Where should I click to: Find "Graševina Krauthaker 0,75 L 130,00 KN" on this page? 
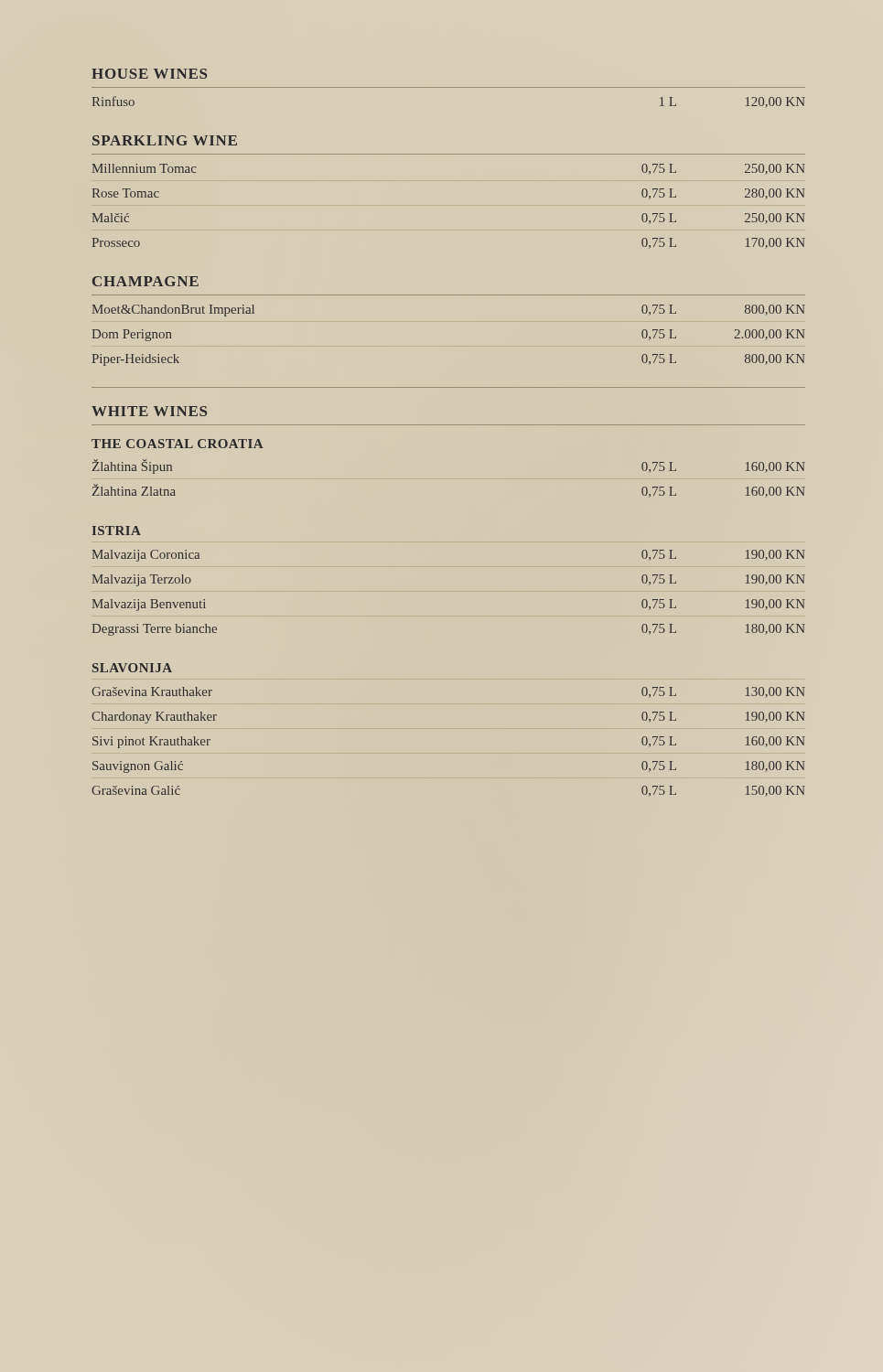point(155,692)
